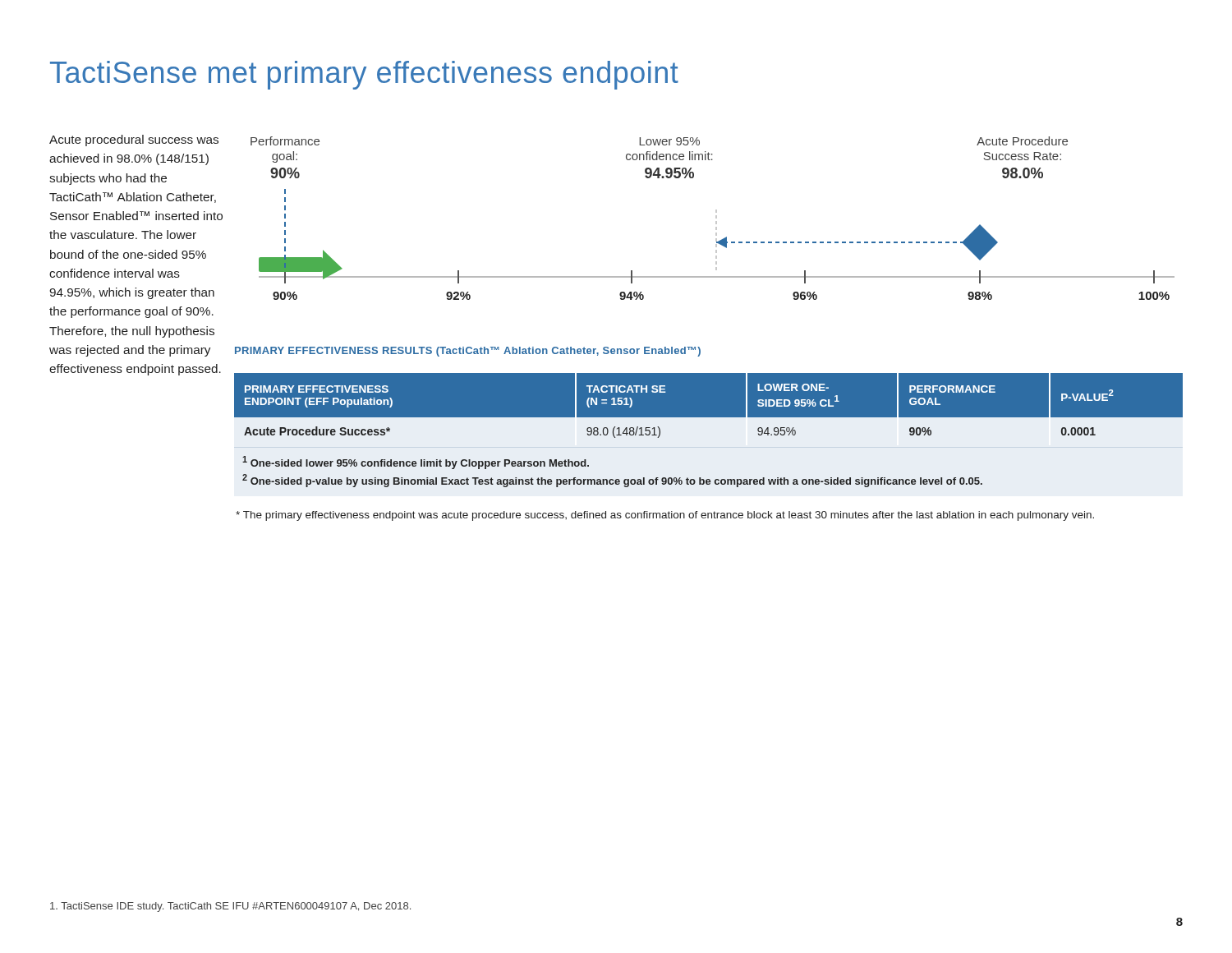Viewport: 1232px width, 953px height.
Task: Navigate to the block starting "The primary effectiveness"
Action: click(x=708, y=515)
